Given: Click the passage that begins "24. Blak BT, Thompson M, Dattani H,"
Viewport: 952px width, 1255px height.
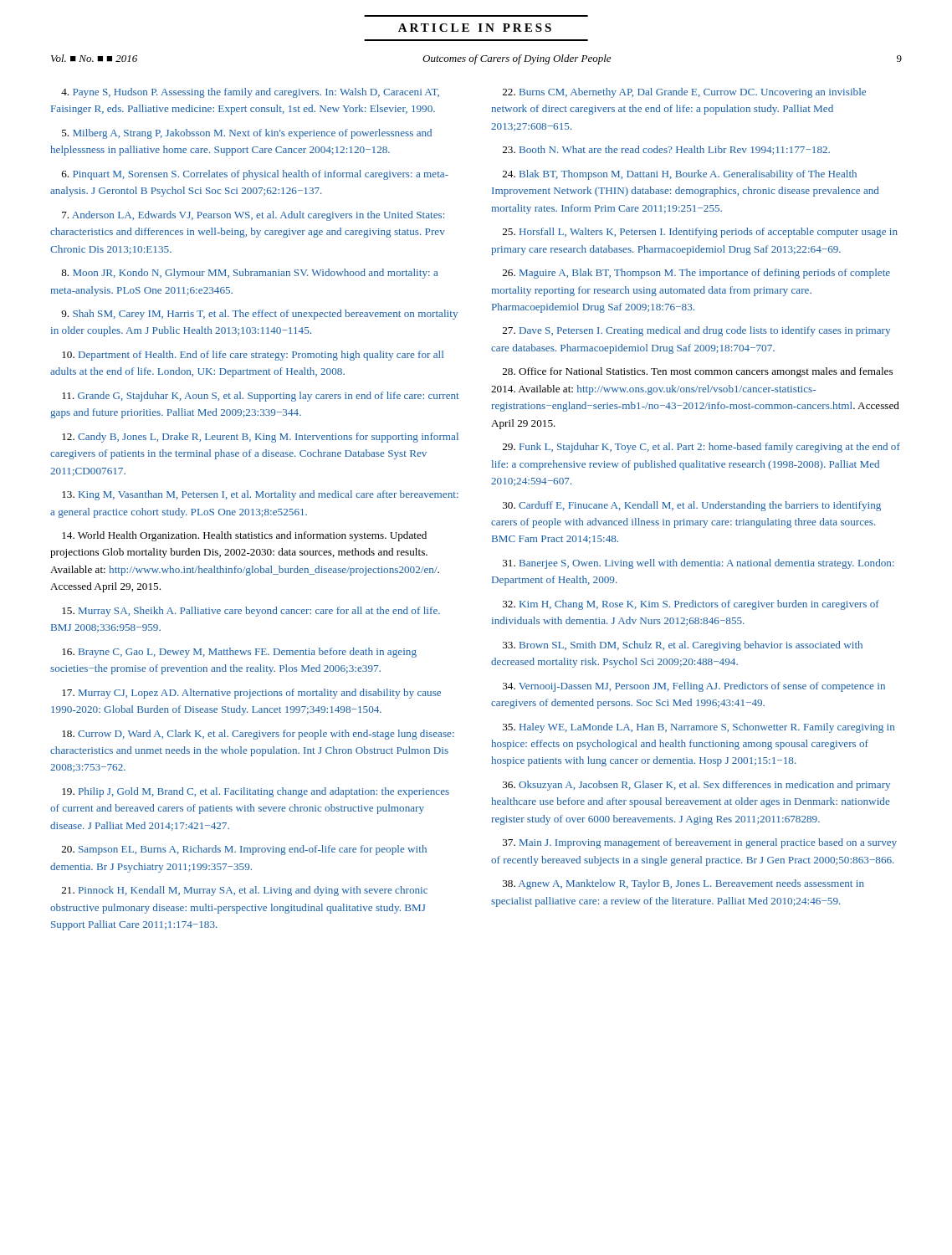Looking at the screenshot, I should [x=685, y=191].
